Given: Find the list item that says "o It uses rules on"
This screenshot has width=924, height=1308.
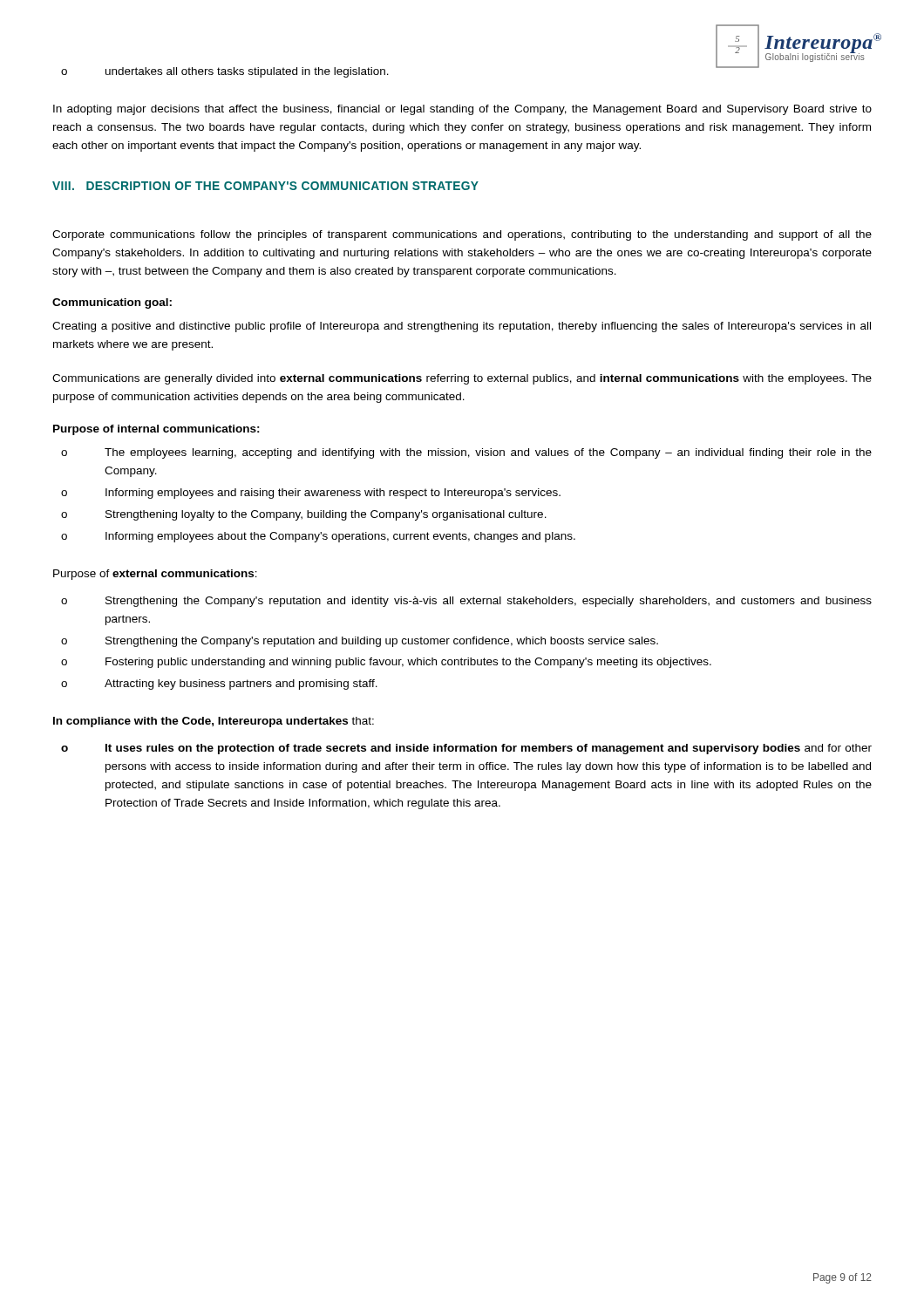Looking at the screenshot, I should 462,776.
